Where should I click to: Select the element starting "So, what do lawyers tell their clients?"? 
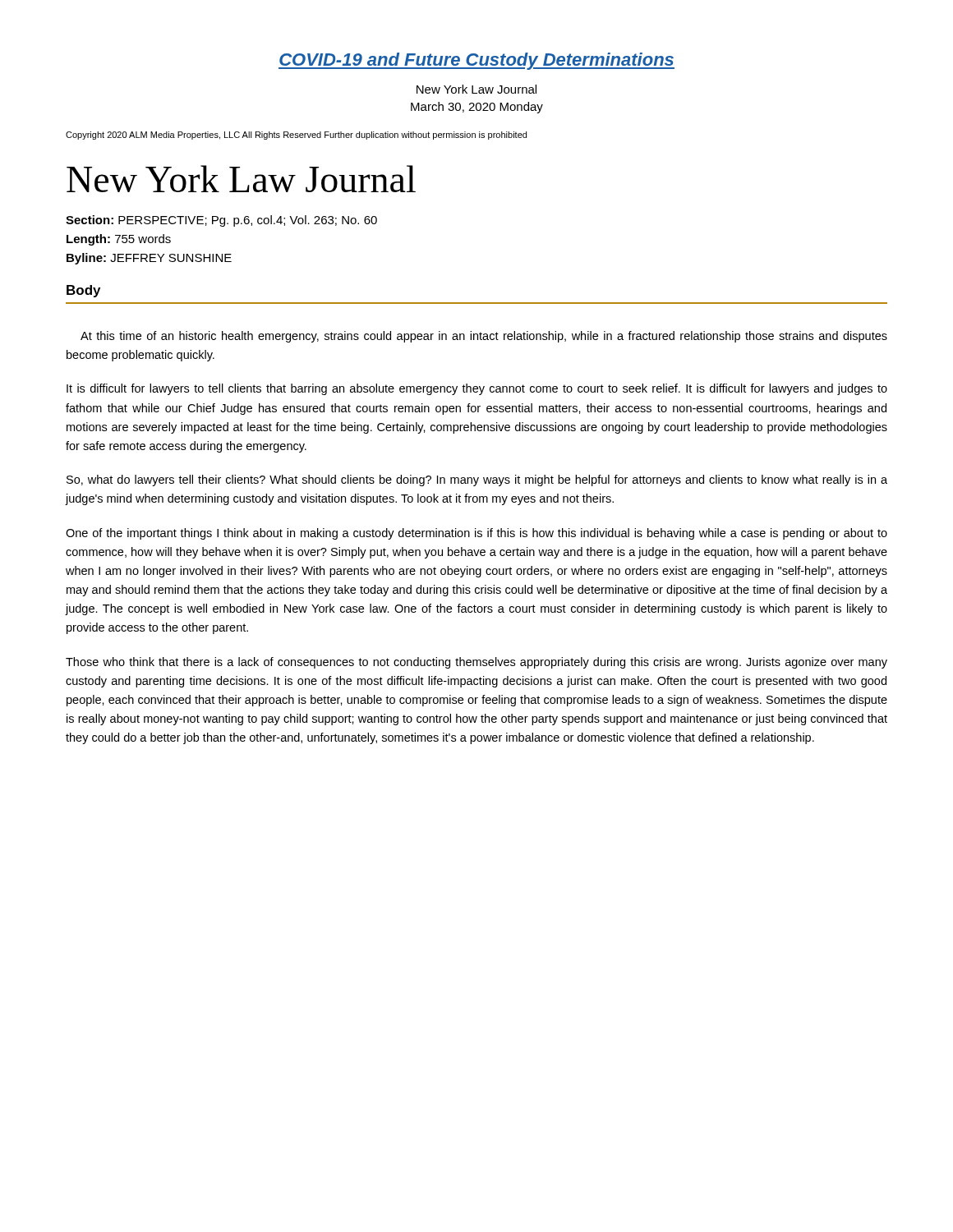coord(476,489)
